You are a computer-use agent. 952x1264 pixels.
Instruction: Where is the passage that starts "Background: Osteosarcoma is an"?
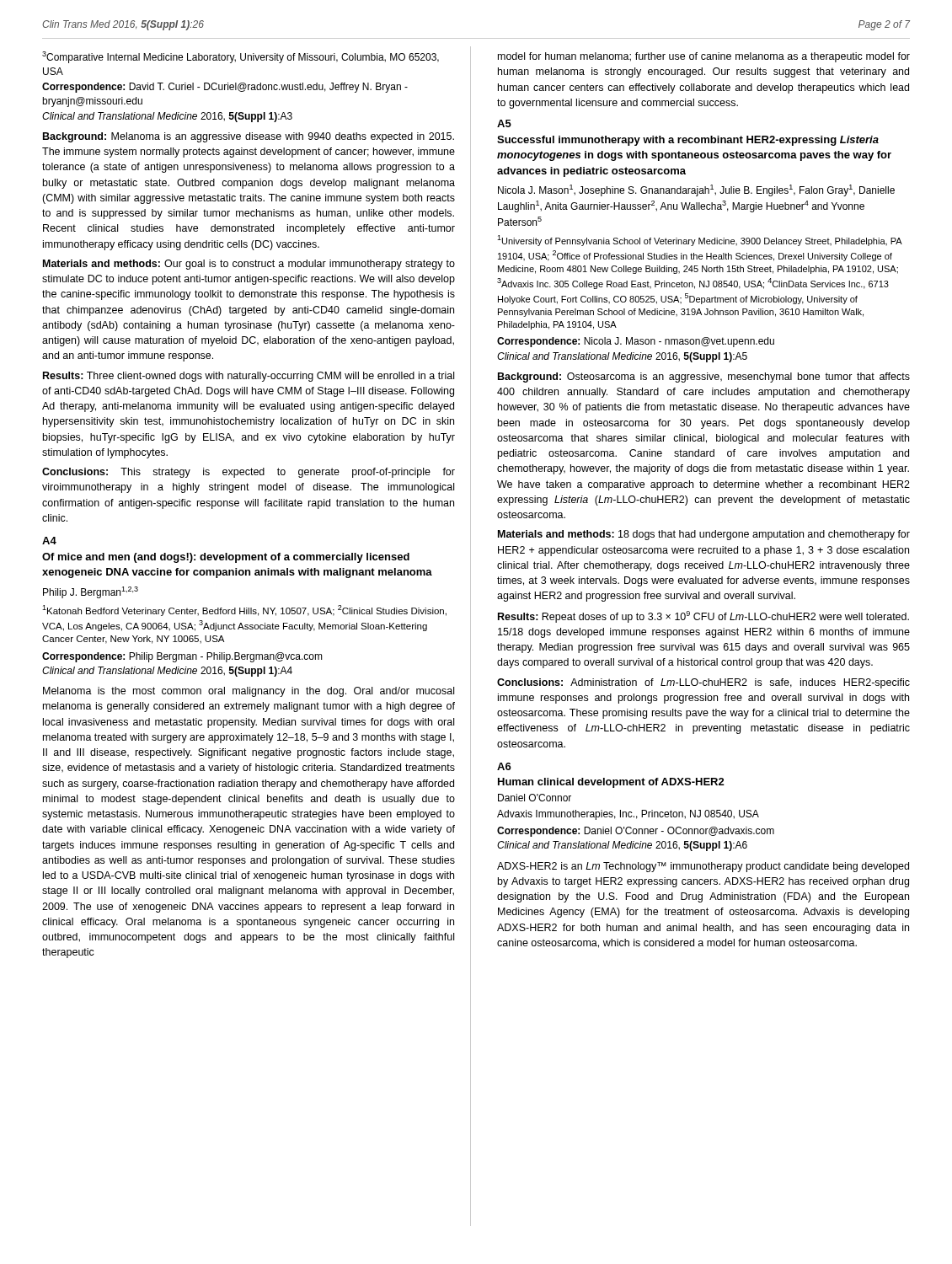pyautogui.click(x=703, y=446)
